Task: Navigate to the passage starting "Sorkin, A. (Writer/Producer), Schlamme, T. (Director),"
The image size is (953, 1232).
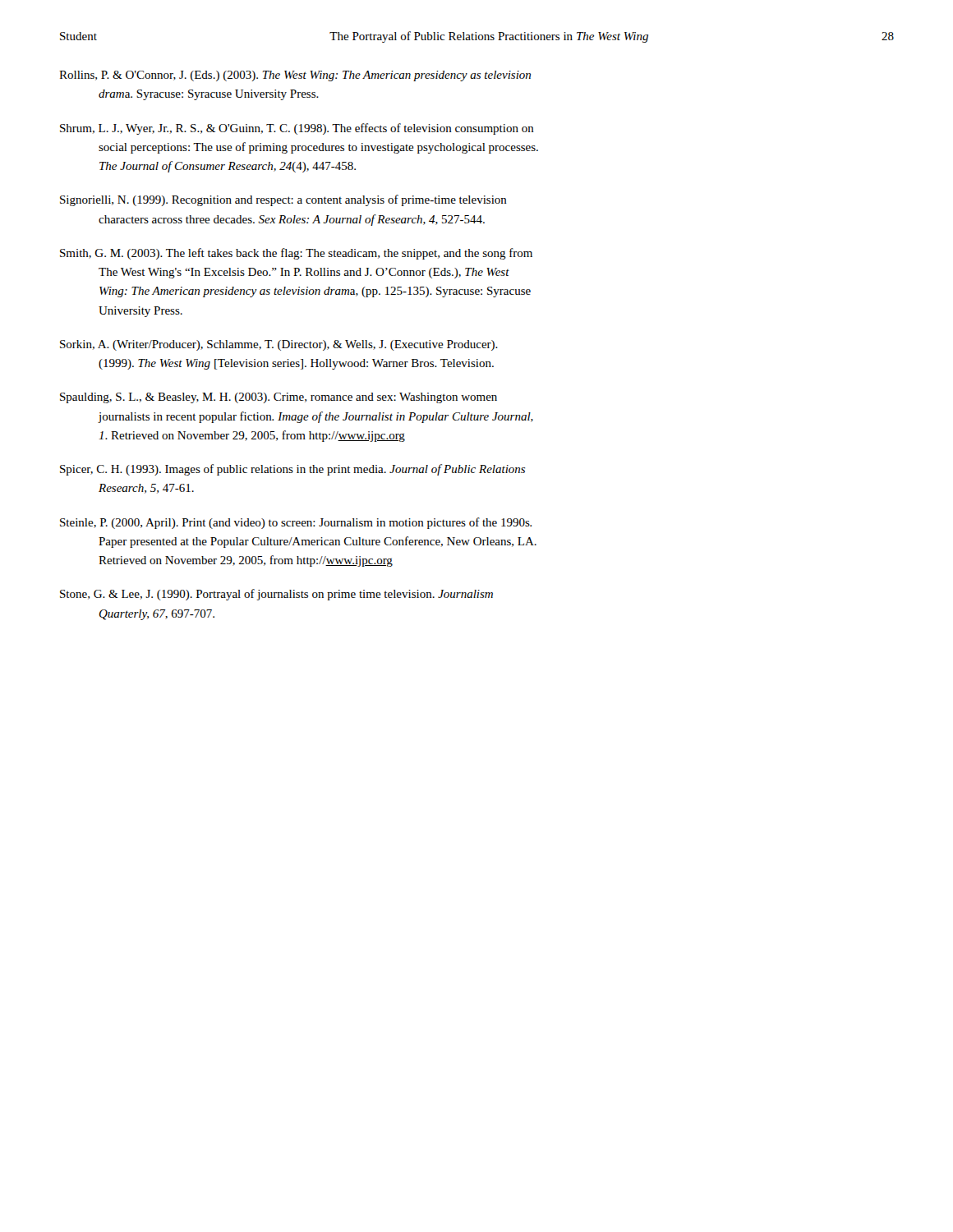Action: pyautogui.click(x=476, y=354)
